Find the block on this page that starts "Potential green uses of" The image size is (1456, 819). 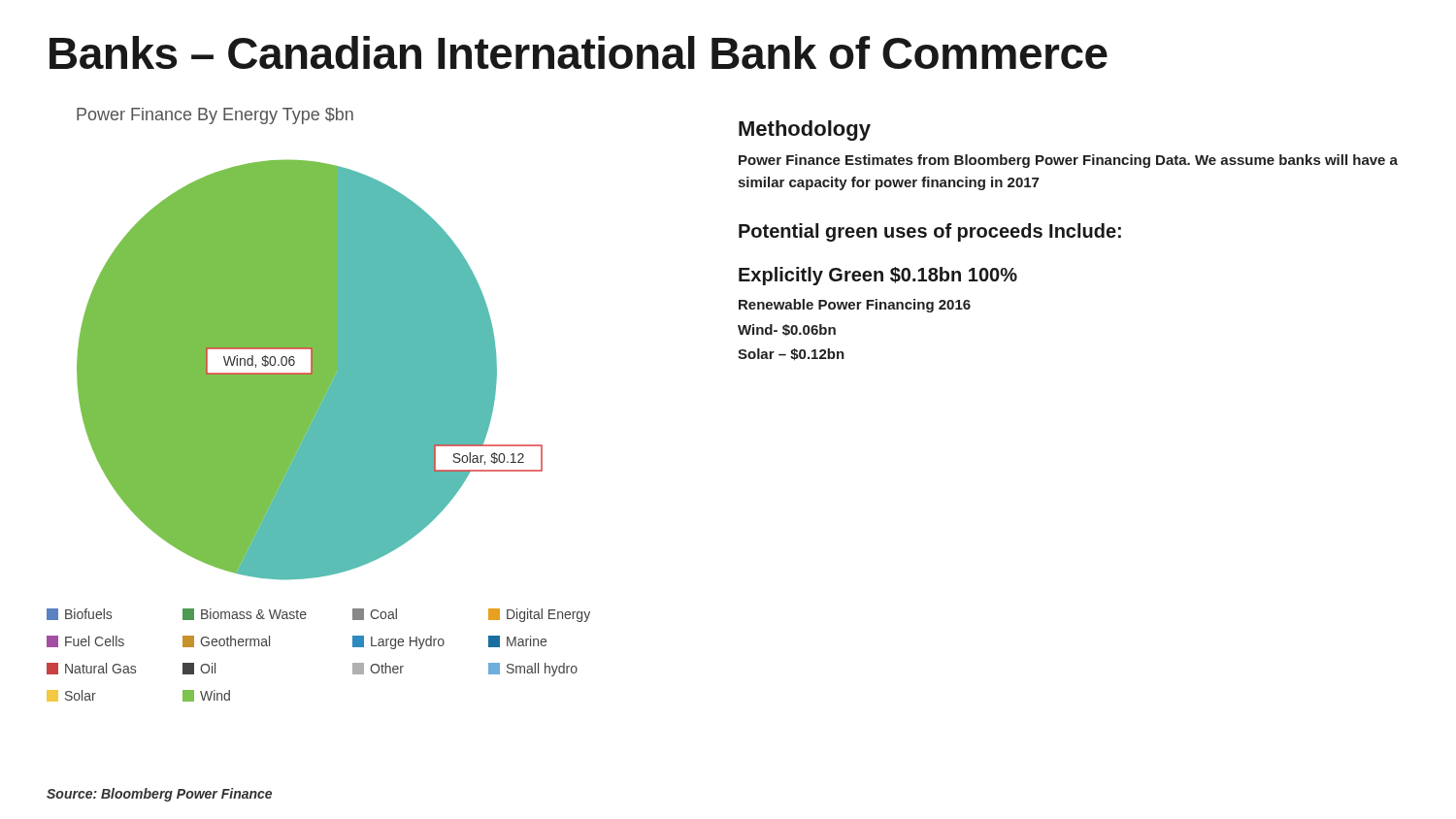930,231
